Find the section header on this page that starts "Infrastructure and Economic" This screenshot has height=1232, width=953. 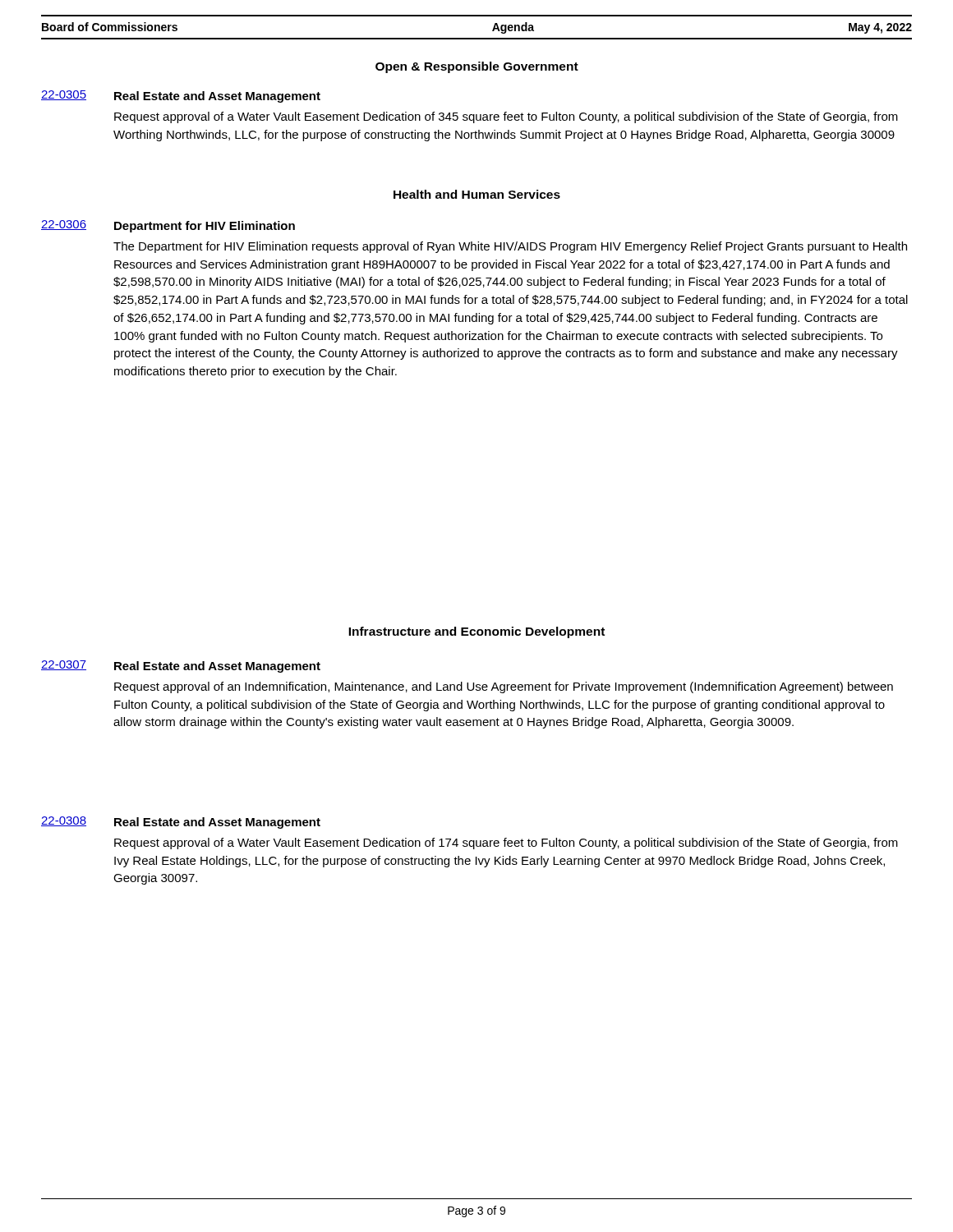(476, 631)
